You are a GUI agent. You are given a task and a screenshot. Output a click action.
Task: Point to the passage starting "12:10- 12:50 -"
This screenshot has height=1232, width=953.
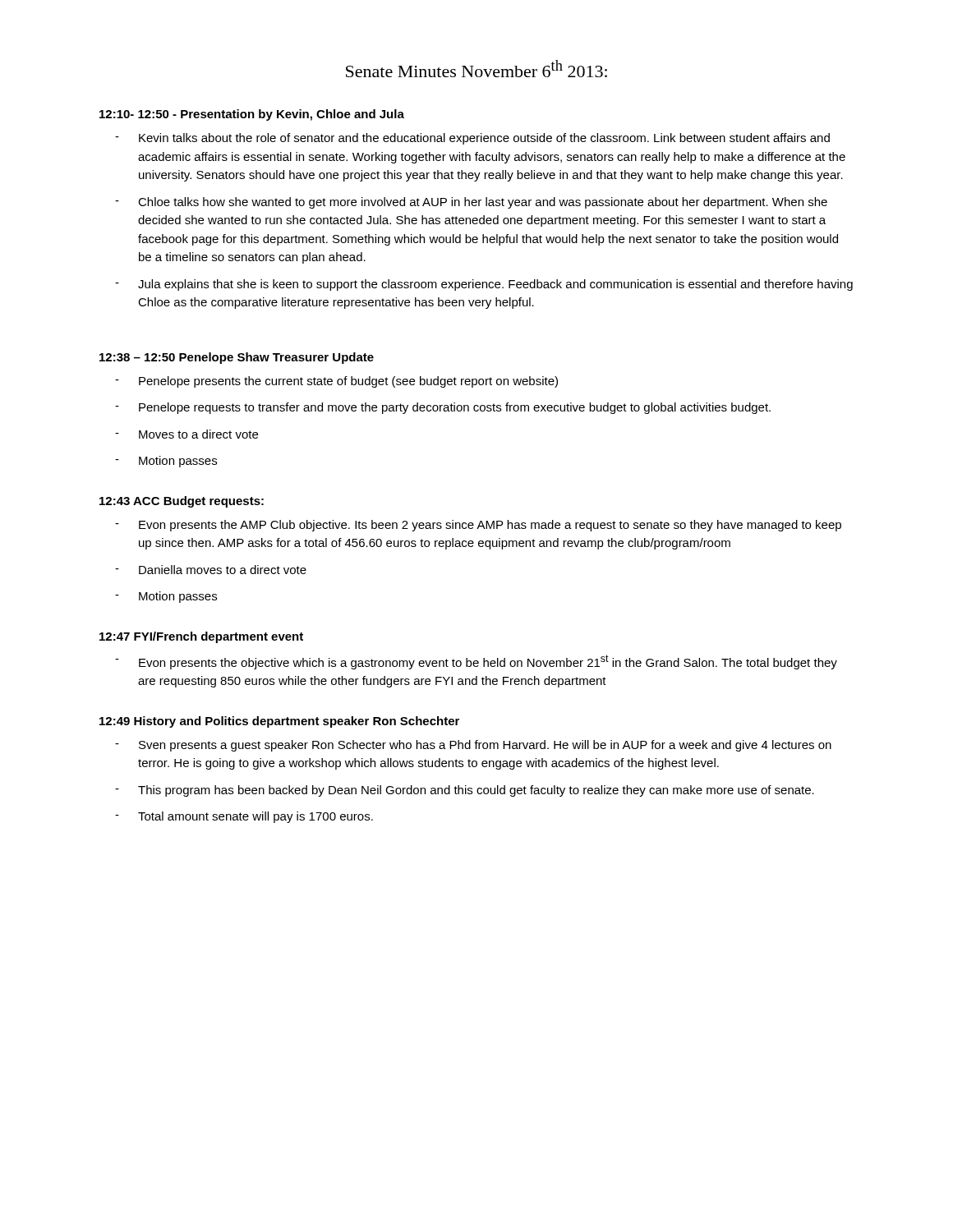coord(252,115)
